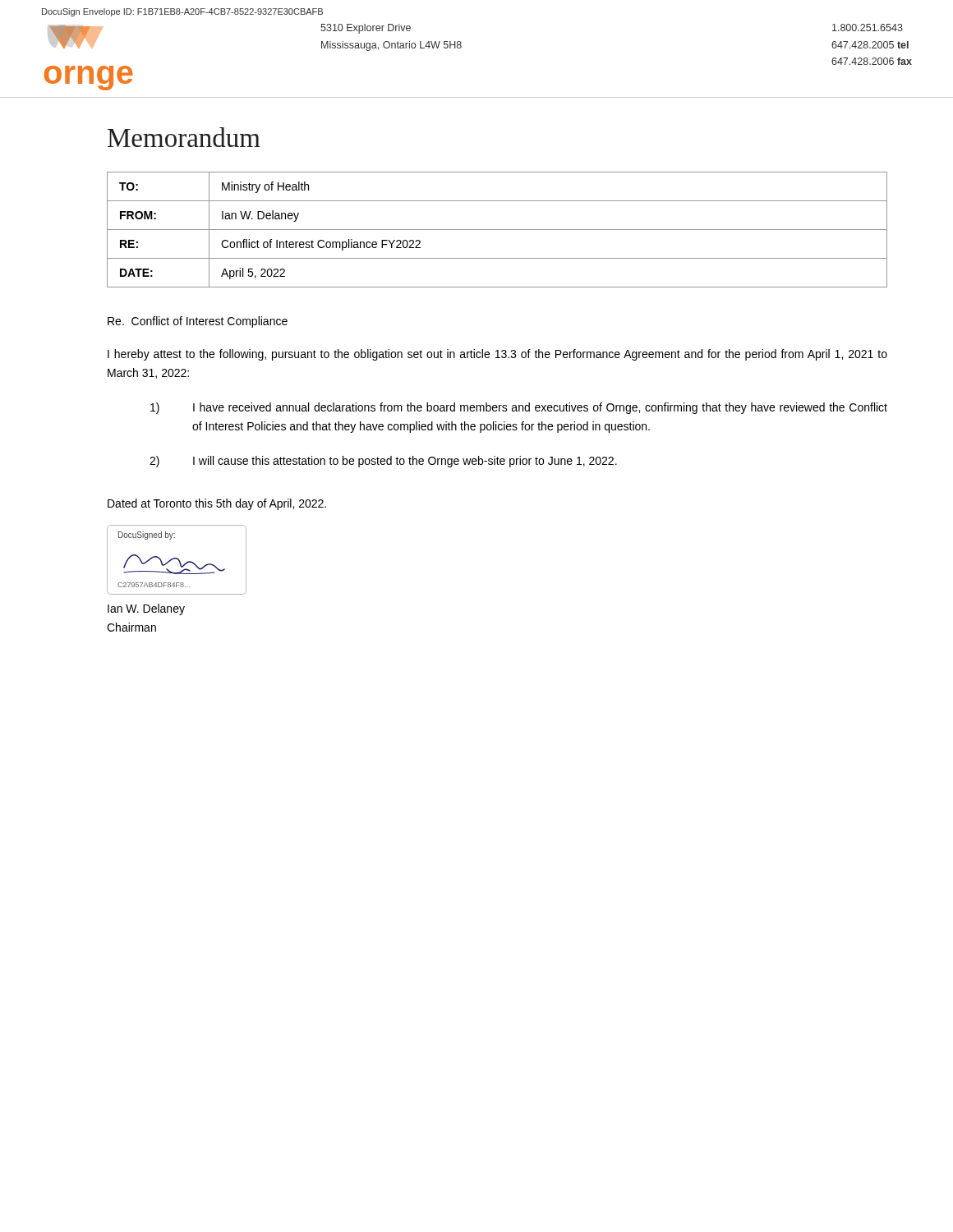Select the passage starting "Ian W. Delaney Chairman"
The width and height of the screenshot is (953, 1232).
point(146,618)
